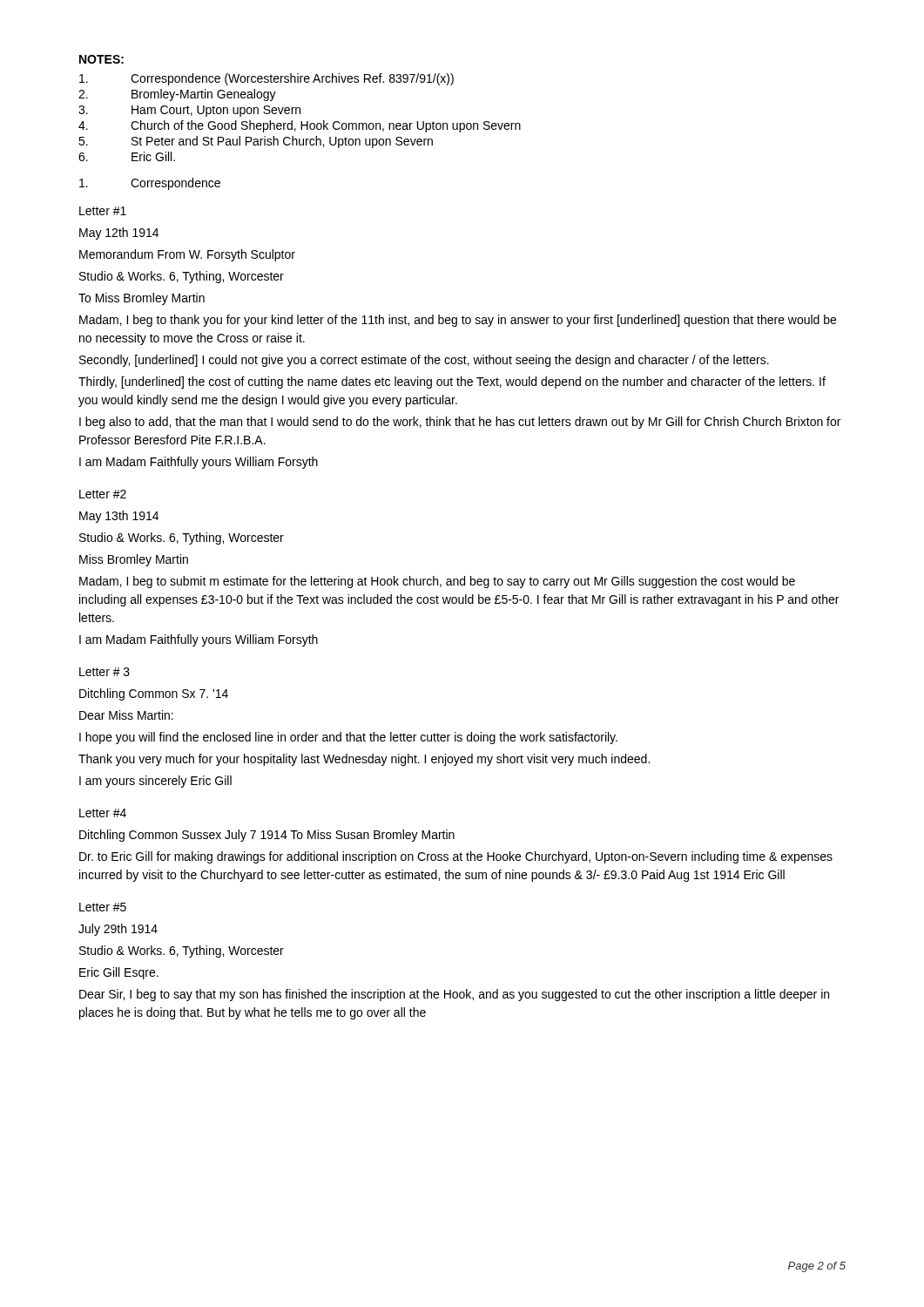Select the text block with the text "Letter #4 Ditchling"

pos(462,844)
